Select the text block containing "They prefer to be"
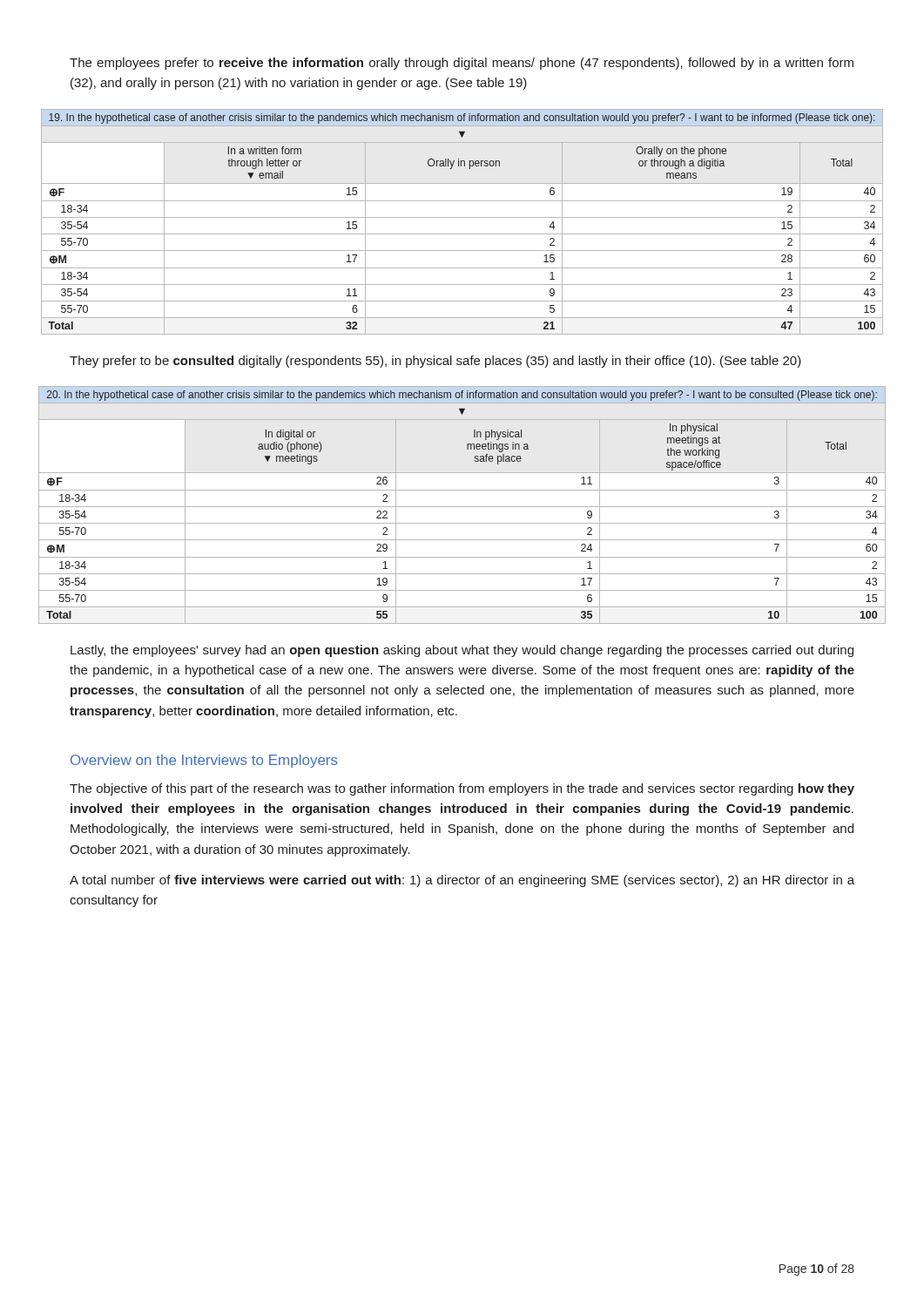This screenshot has width=924, height=1307. point(436,360)
